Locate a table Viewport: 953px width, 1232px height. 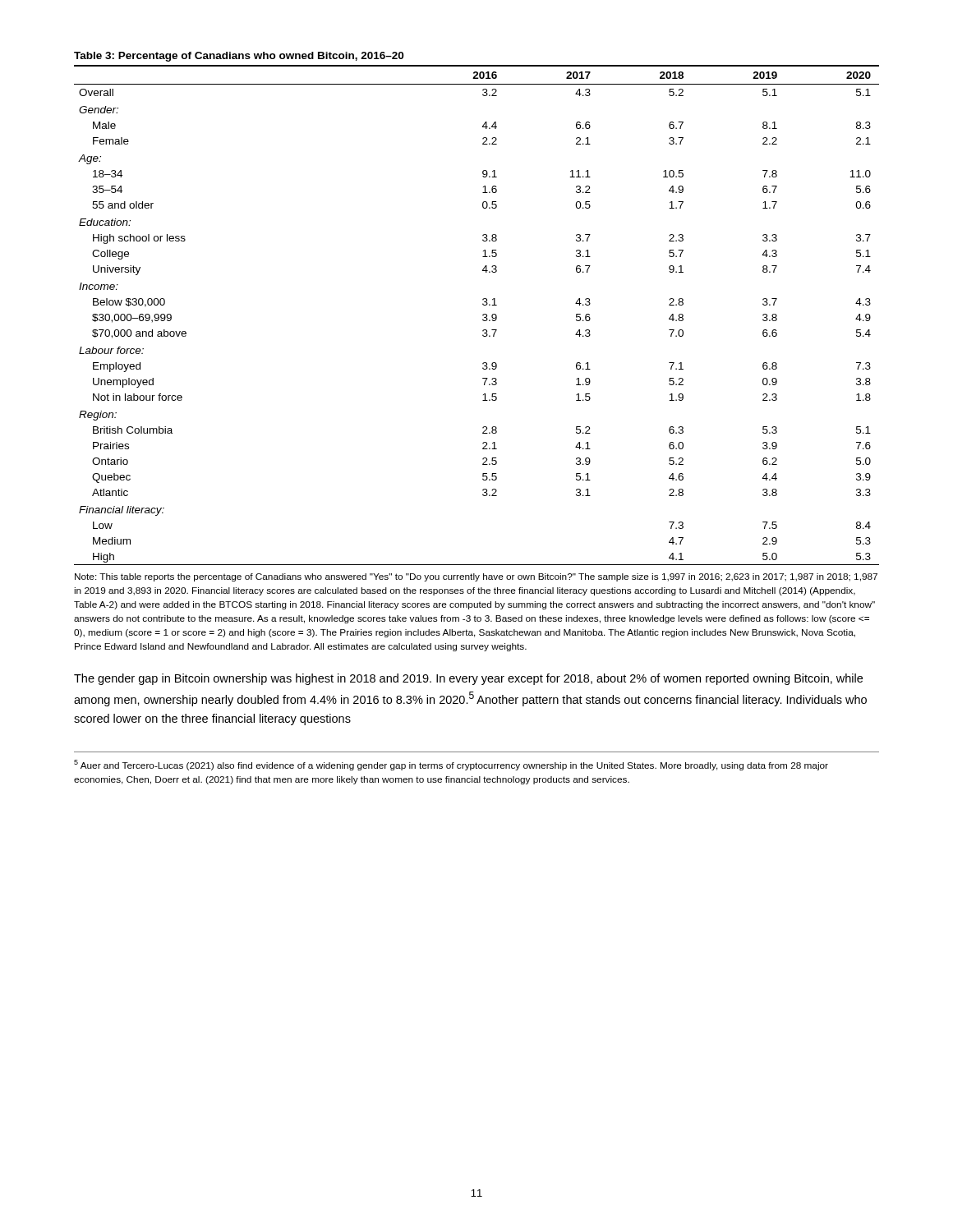click(x=476, y=315)
